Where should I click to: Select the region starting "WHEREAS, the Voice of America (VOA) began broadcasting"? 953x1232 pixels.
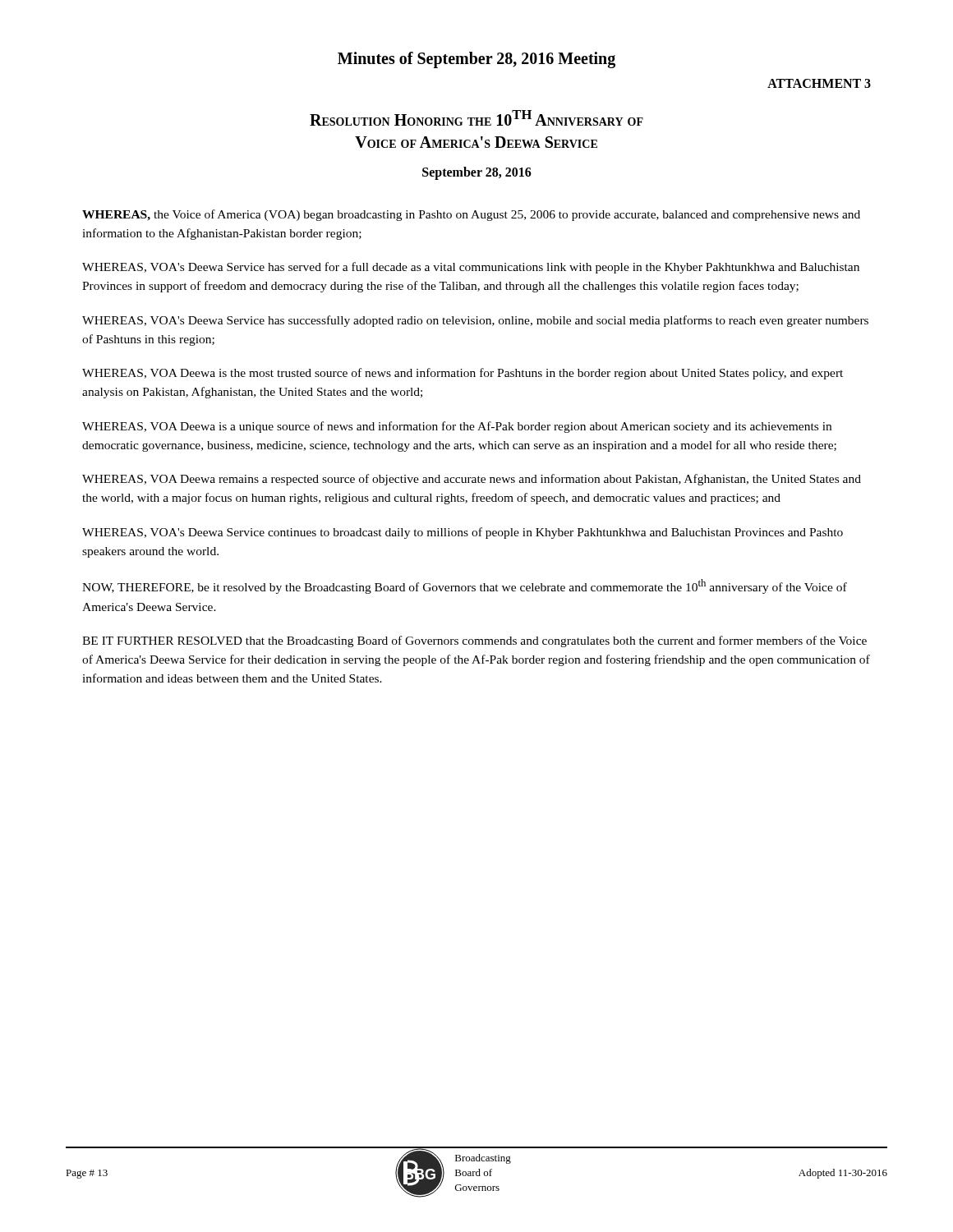pyautogui.click(x=471, y=223)
